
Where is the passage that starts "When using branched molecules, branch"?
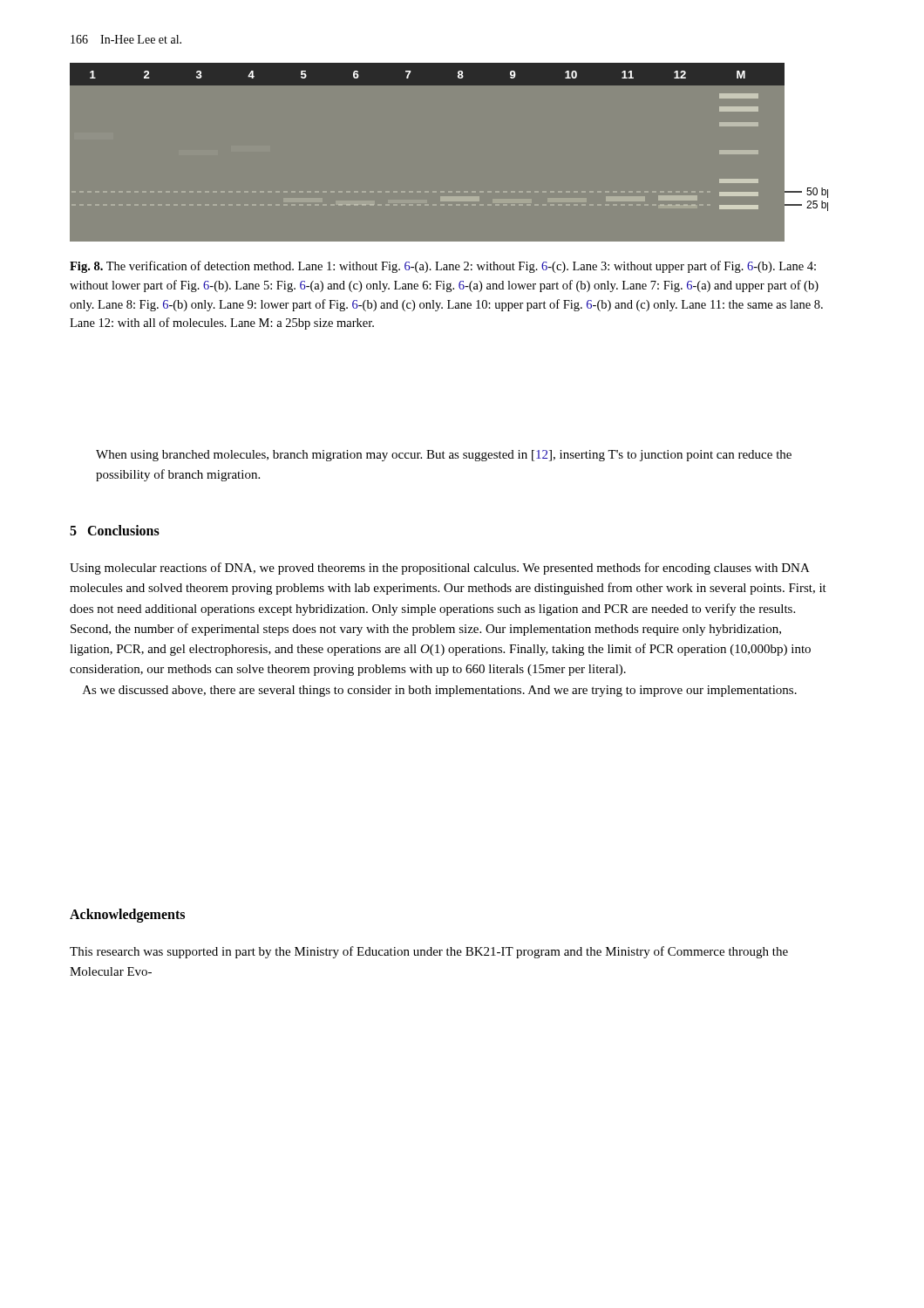tap(444, 464)
